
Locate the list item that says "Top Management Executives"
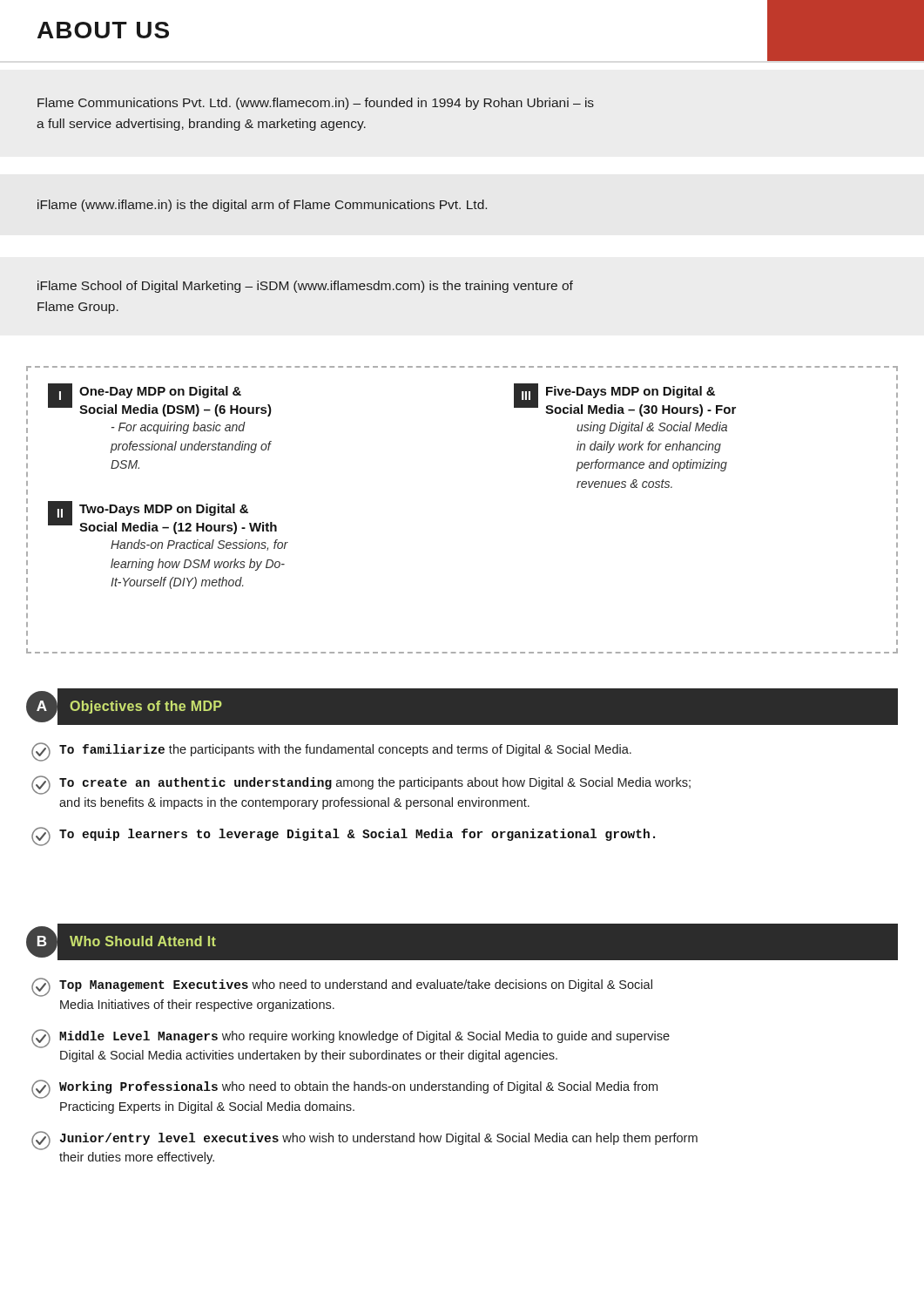342,995
